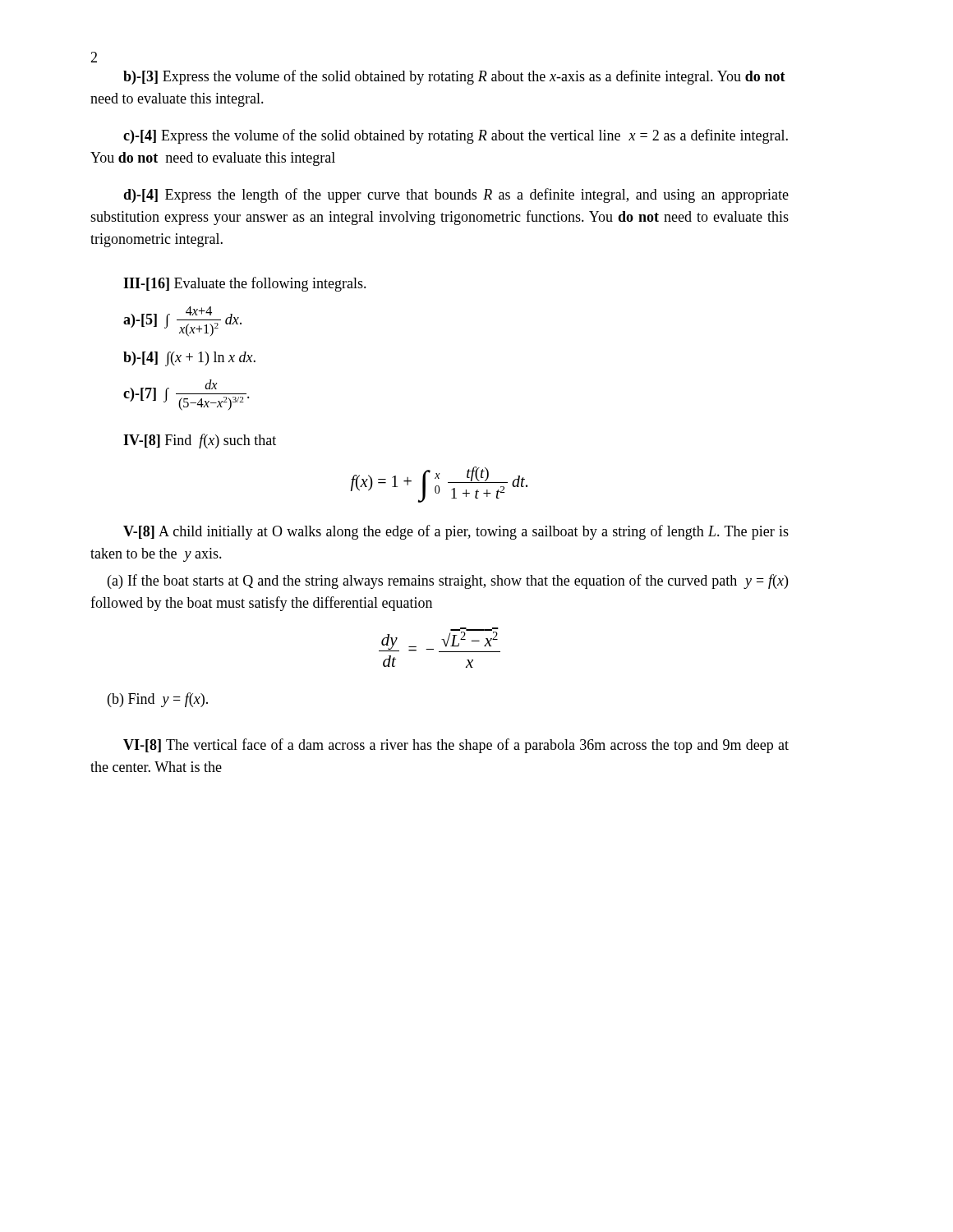Navigate to the text block starting "b)-[3] Express the"

pyautogui.click(x=440, y=88)
